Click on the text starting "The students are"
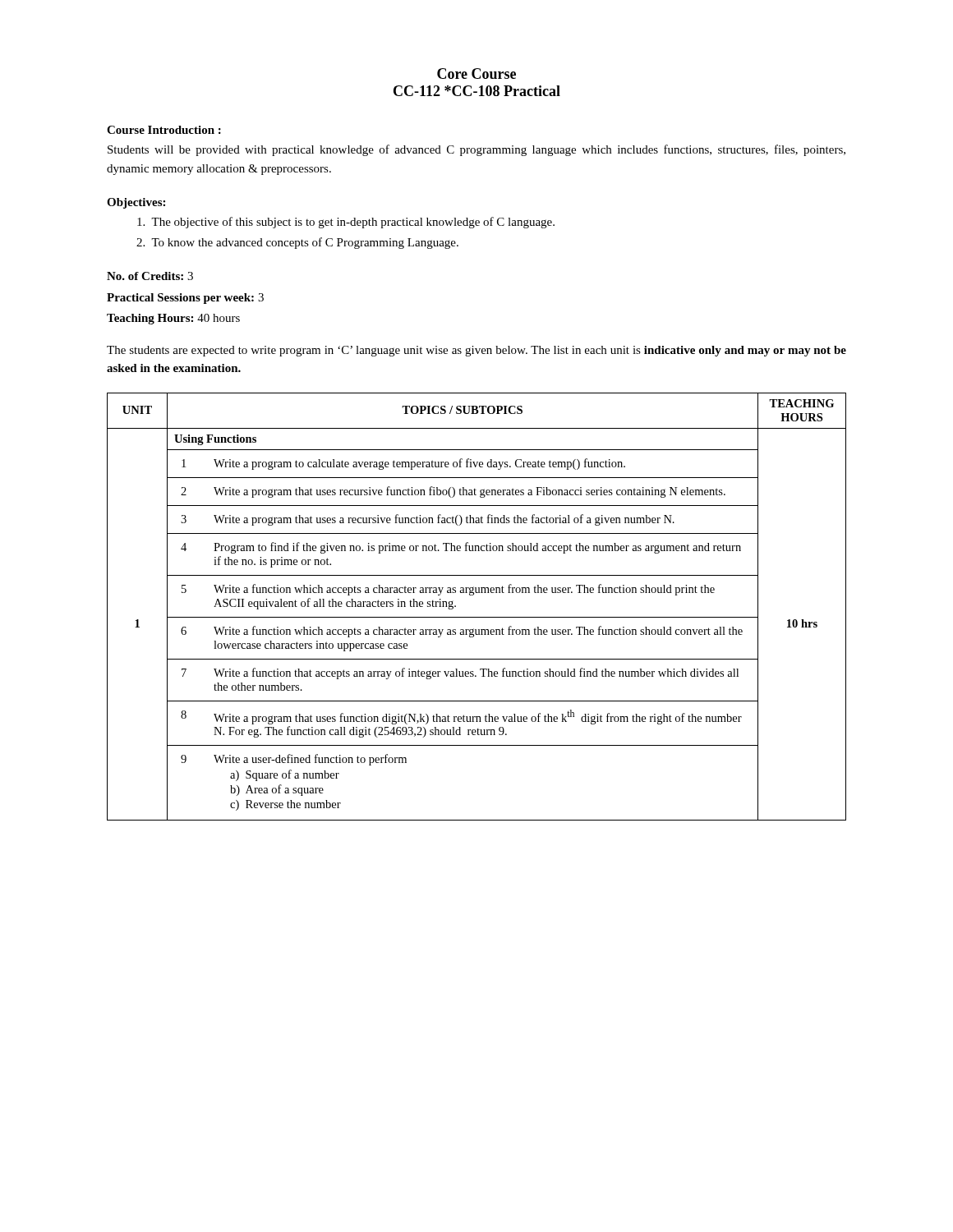The width and height of the screenshot is (953, 1232). pyautogui.click(x=476, y=359)
